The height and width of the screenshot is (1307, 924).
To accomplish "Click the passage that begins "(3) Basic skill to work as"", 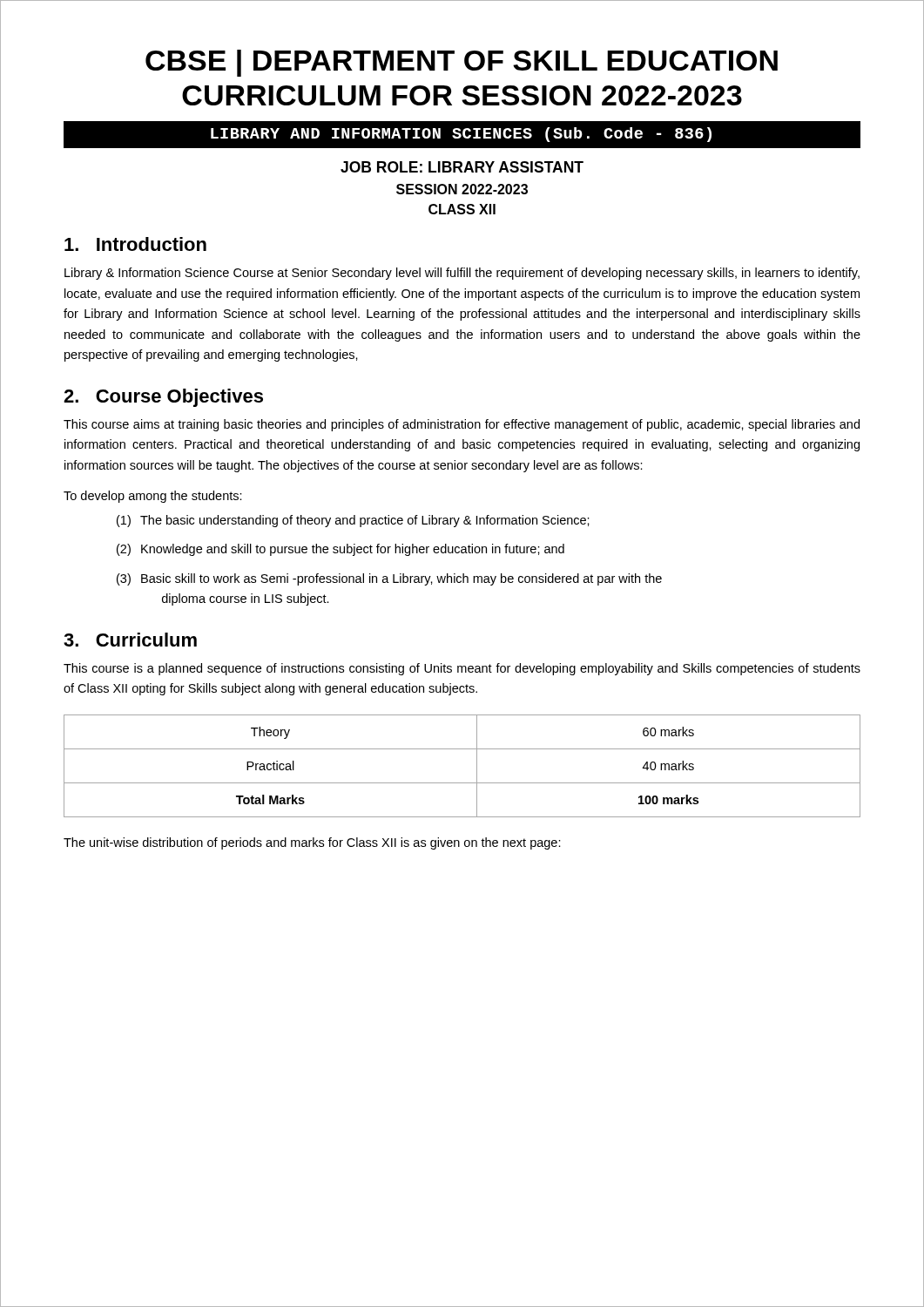I will pyautogui.click(x=488, y=589).
